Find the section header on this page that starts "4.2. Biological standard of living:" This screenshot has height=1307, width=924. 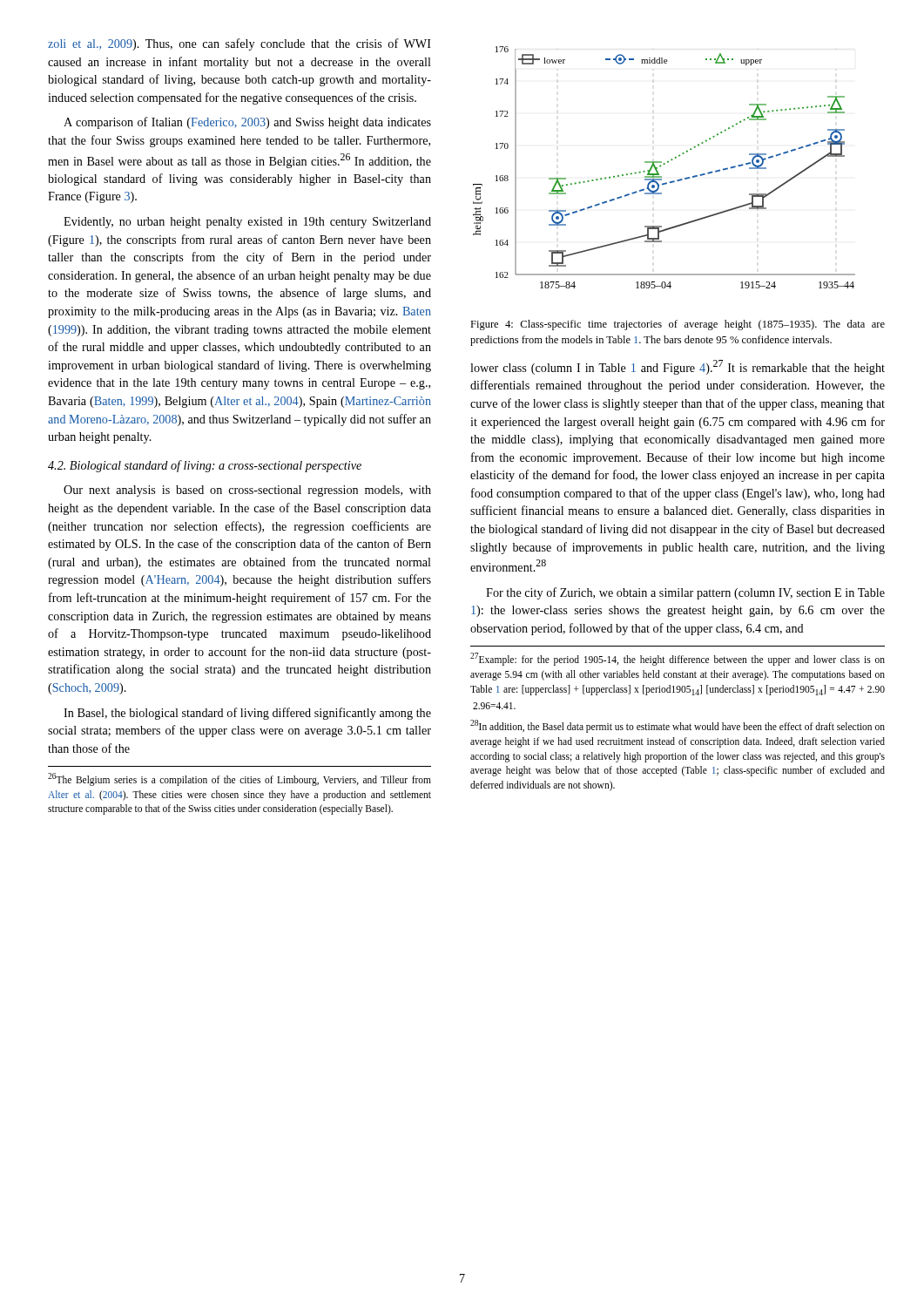(239, 465)
